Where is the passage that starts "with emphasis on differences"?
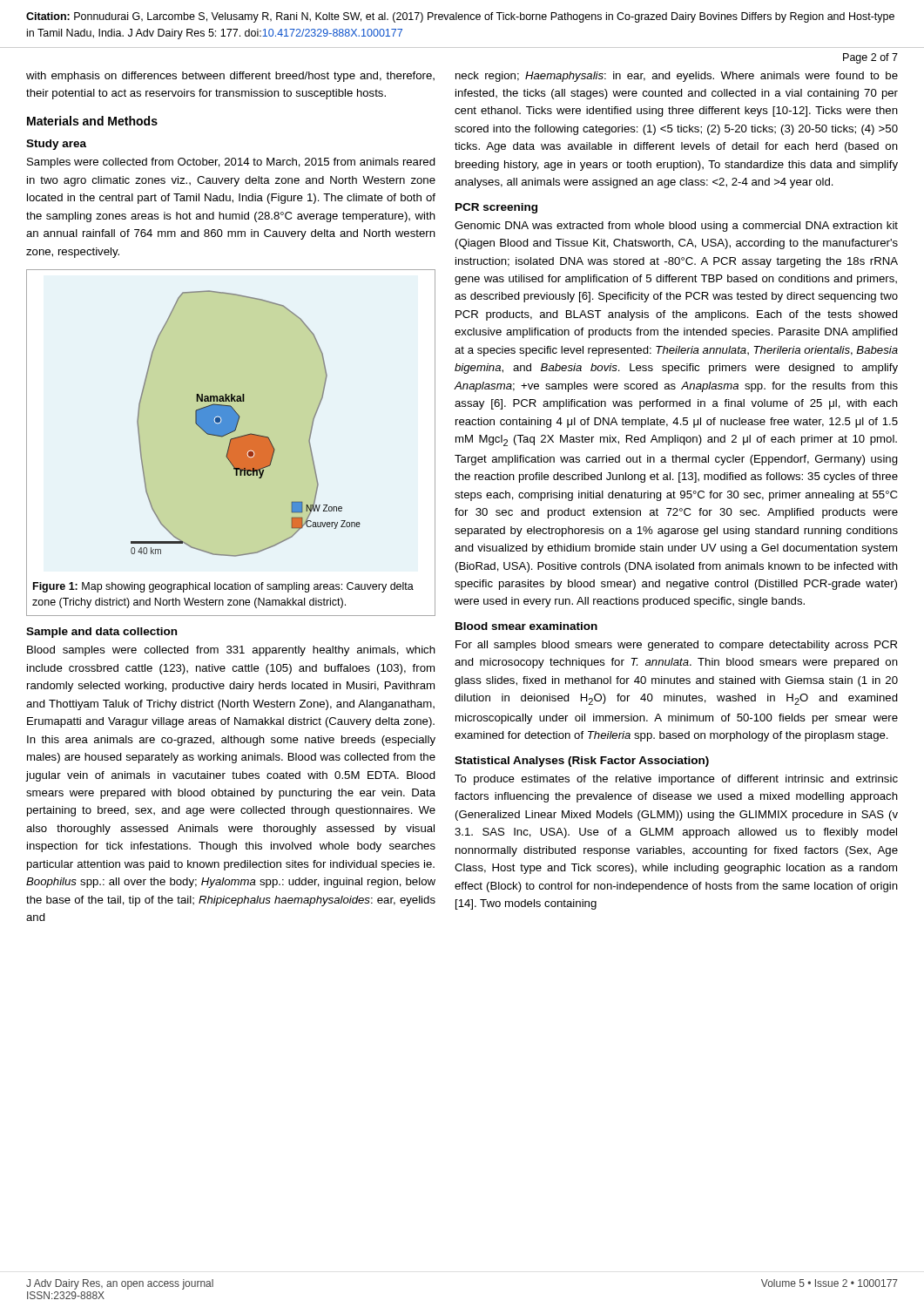Screen dimensions: 1307x924 231,84
